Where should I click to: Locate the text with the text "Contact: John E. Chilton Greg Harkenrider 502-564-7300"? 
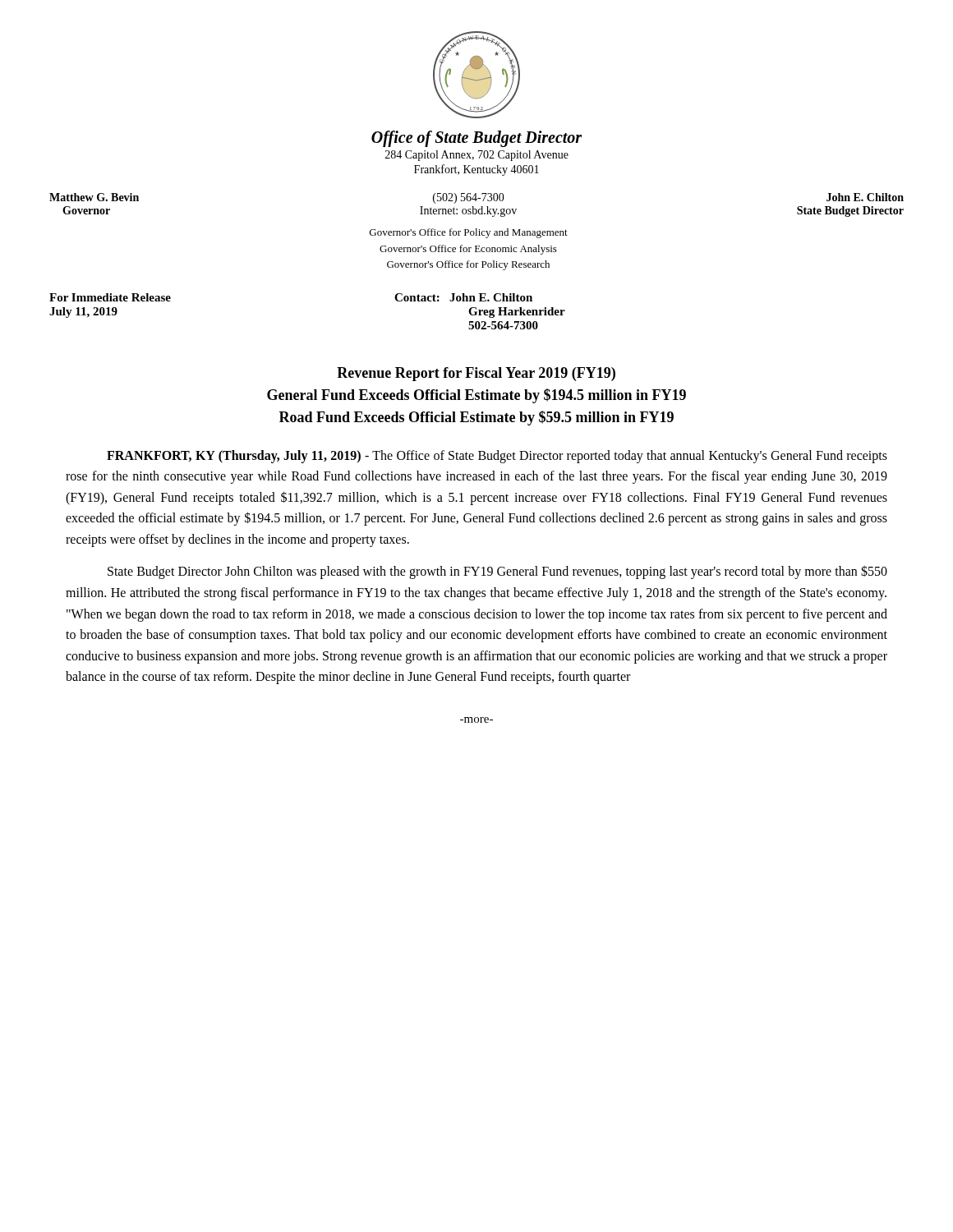click(x=480, y=311)
